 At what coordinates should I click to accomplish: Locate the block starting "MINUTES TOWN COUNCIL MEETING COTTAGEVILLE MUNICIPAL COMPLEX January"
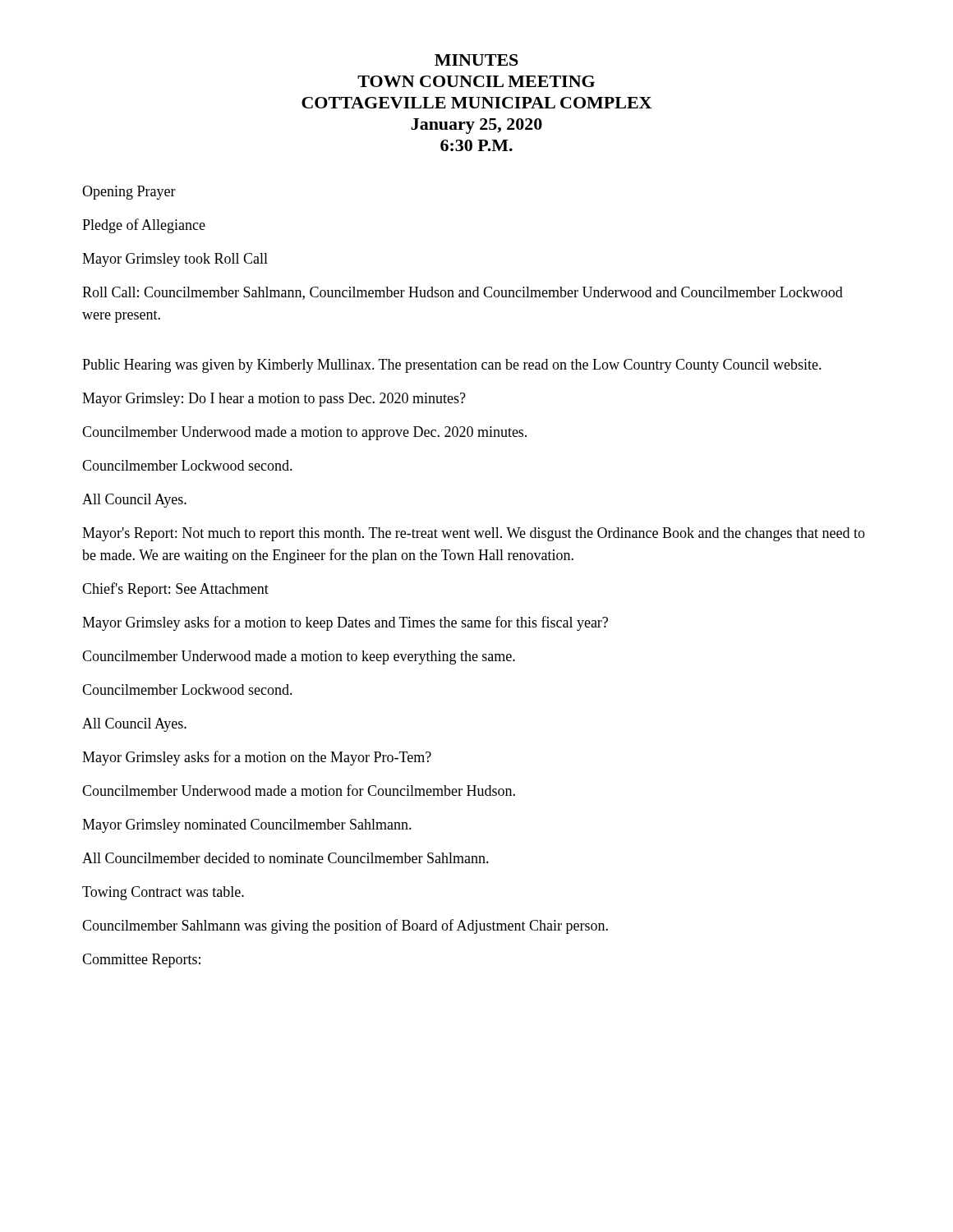pos(476,103)
